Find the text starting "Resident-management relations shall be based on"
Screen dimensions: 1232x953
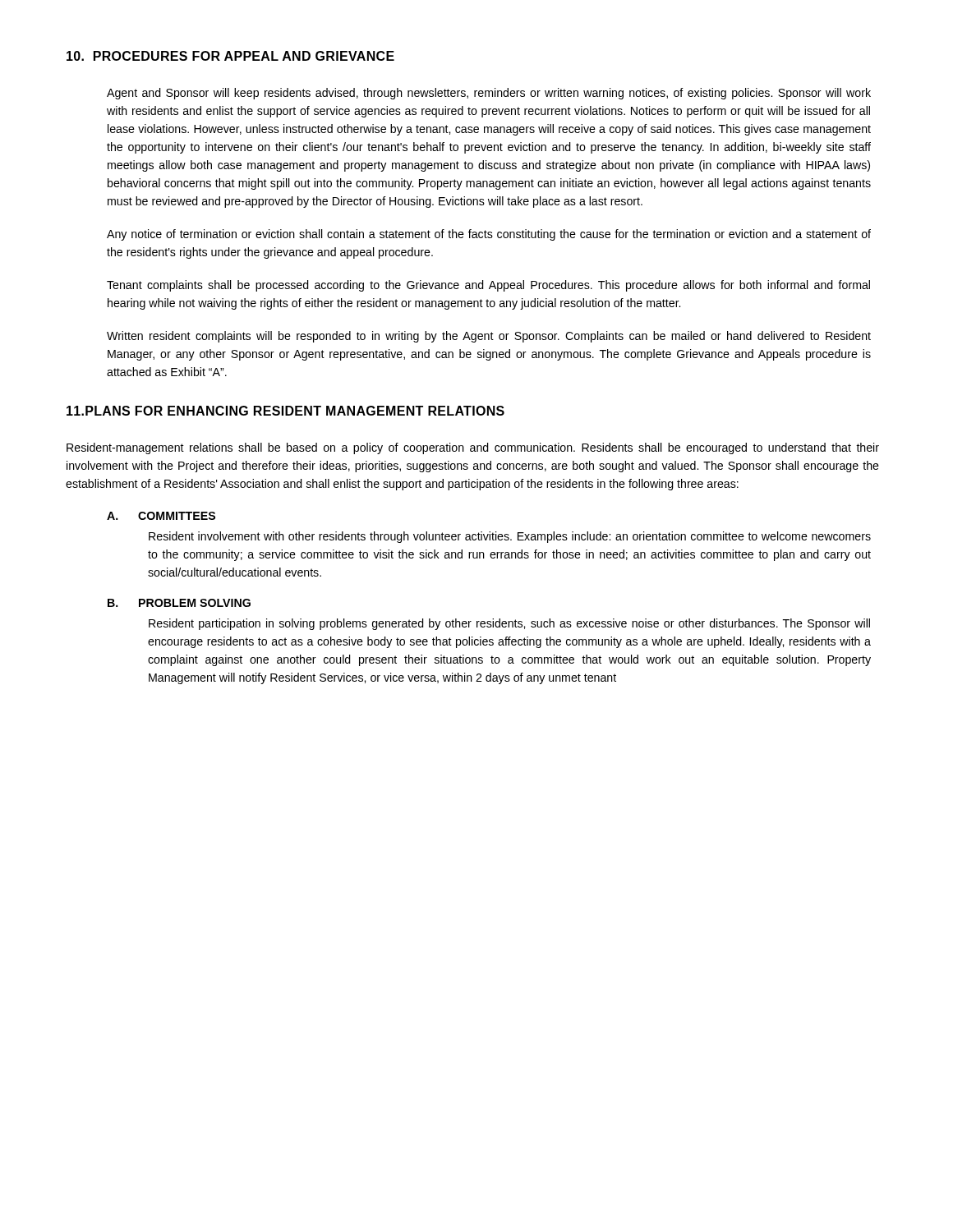click(472, 466)
